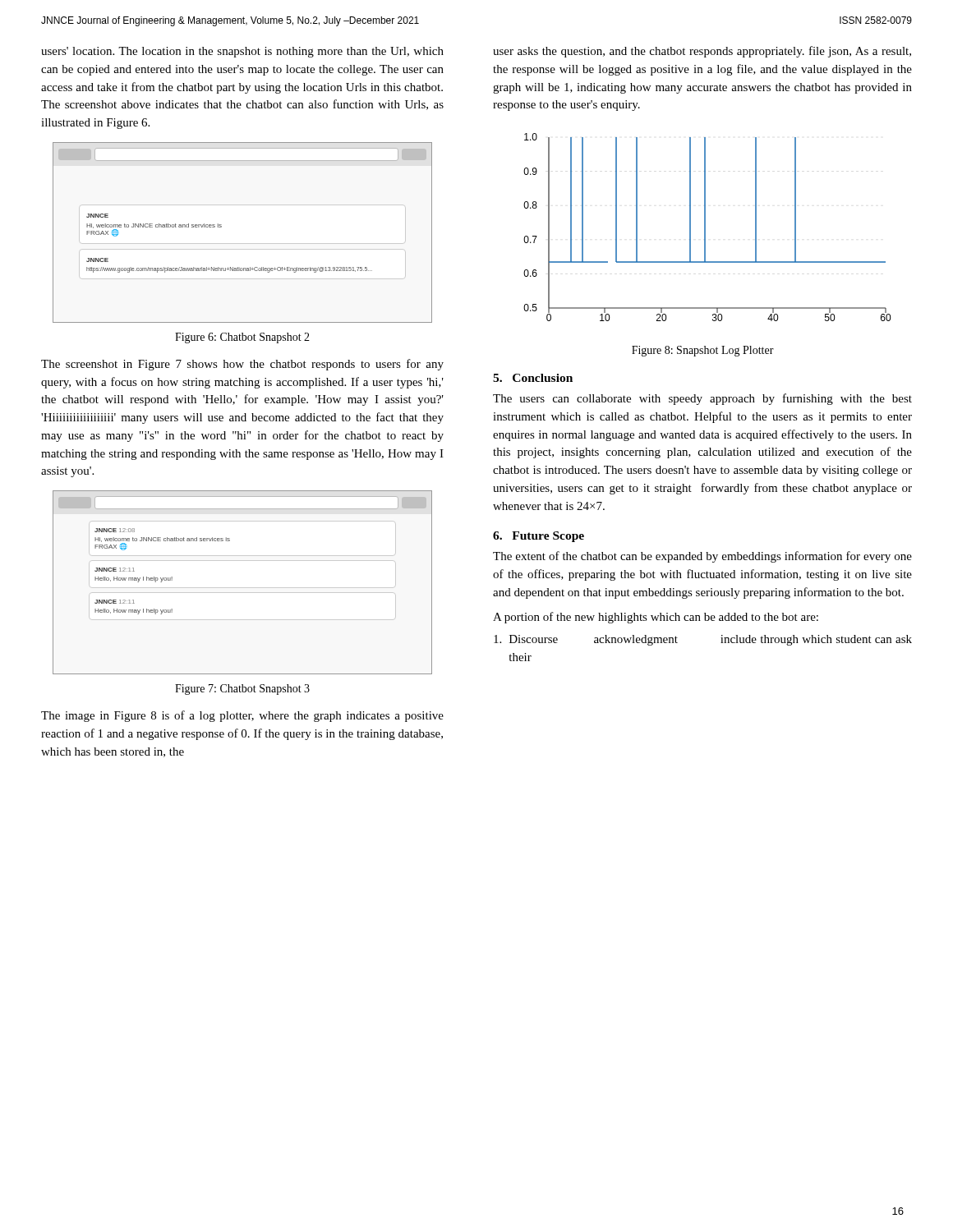Find the element starting "The screenshot in Figure 7"
953x1232 pixels.
pyautogui.click(x=242, y=417)
